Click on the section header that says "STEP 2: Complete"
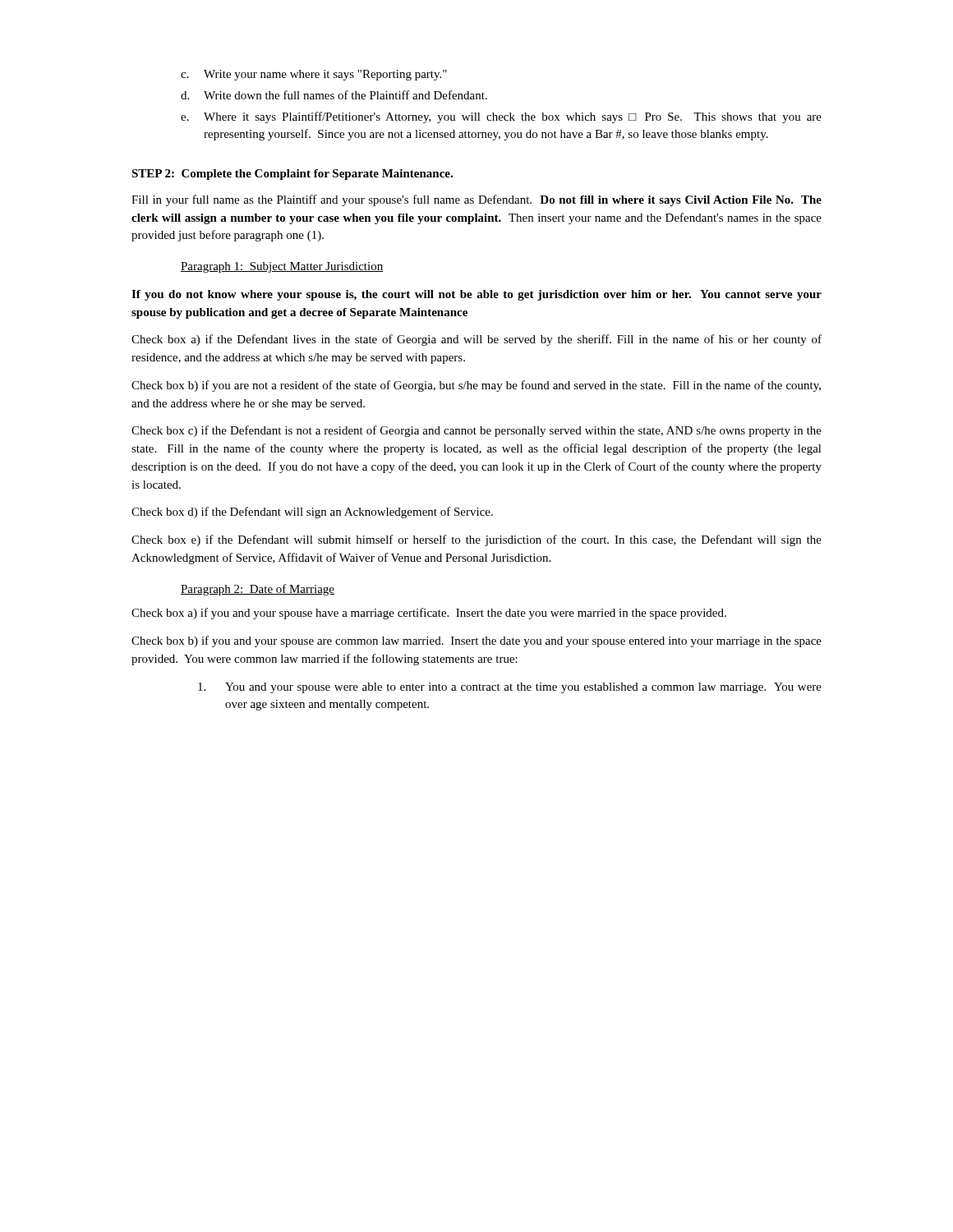This screenshot has width=953, height=1232. (292, 173)
